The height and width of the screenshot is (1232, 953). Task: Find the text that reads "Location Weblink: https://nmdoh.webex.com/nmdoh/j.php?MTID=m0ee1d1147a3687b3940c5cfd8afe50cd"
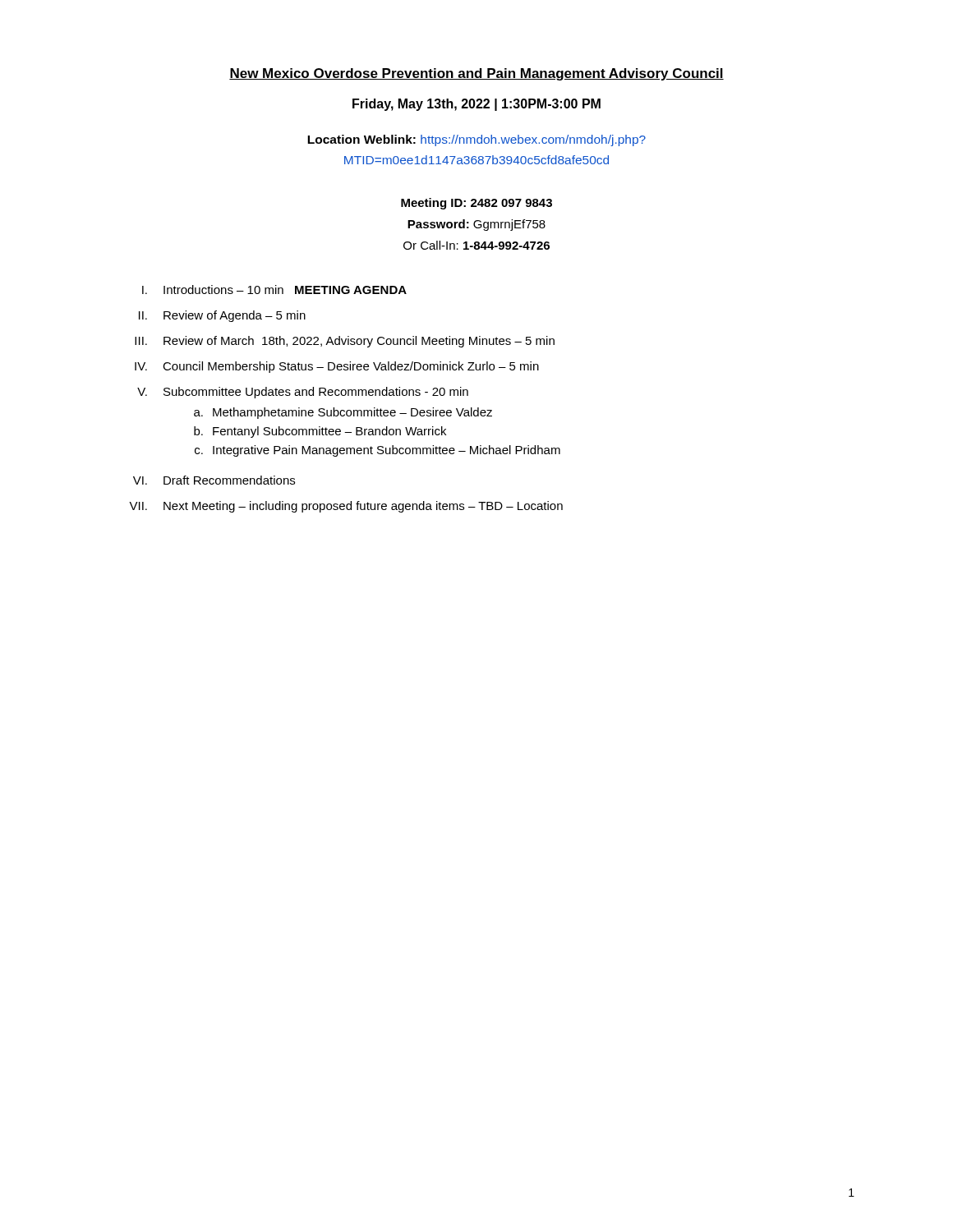[x=476, y=149]
